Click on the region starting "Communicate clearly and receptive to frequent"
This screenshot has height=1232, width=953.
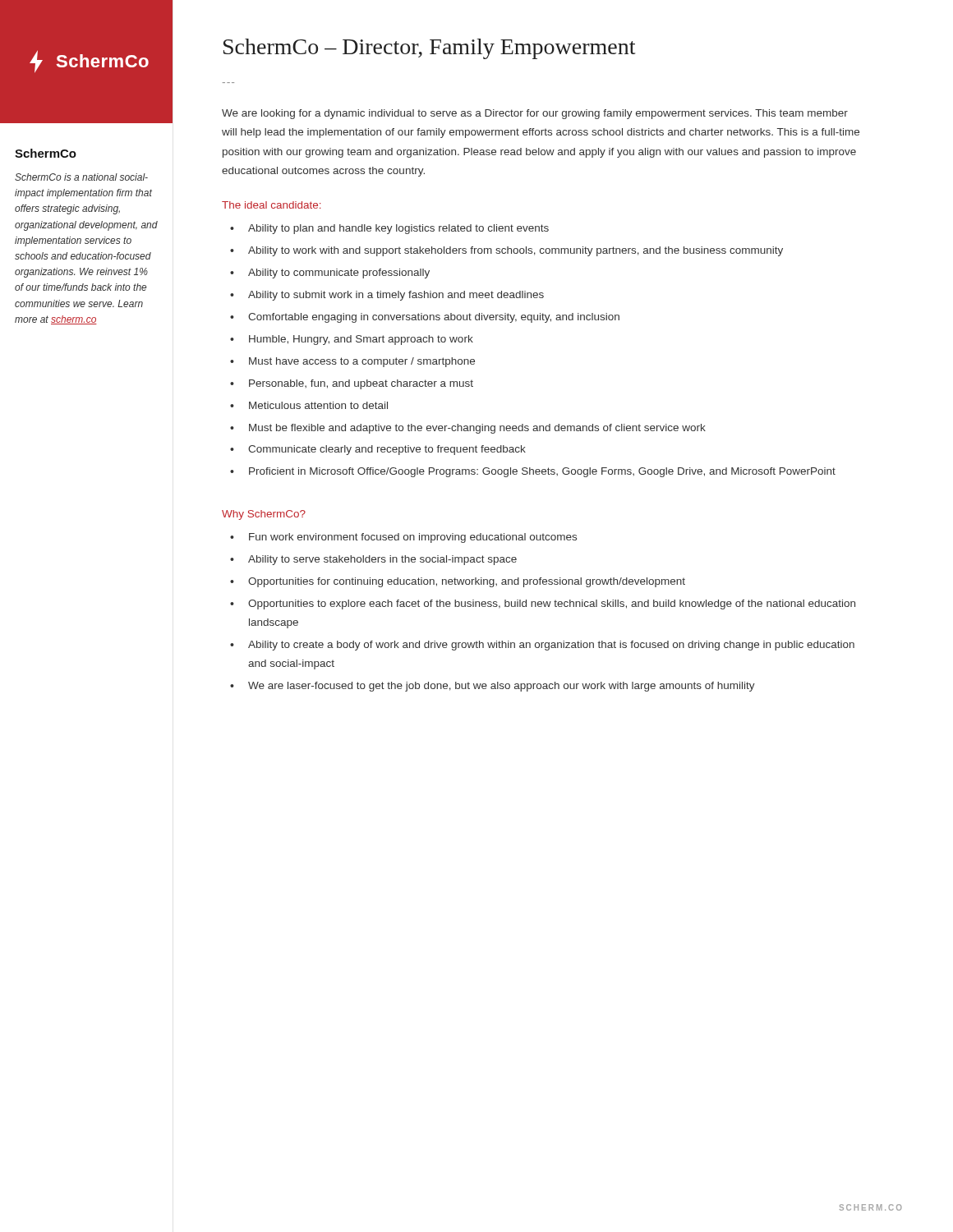(x=387, y=449)
